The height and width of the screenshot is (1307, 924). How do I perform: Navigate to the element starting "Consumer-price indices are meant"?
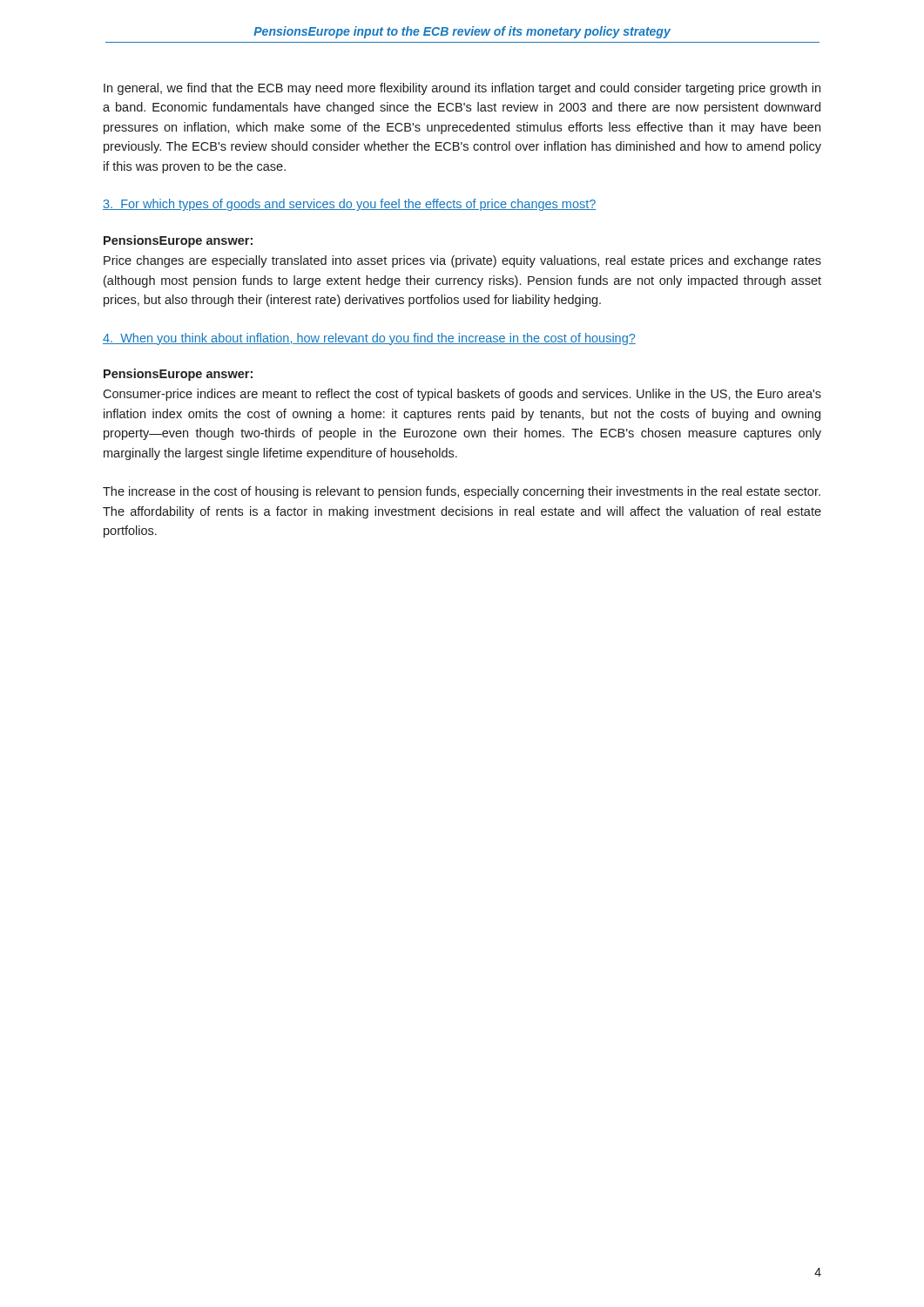462,423
